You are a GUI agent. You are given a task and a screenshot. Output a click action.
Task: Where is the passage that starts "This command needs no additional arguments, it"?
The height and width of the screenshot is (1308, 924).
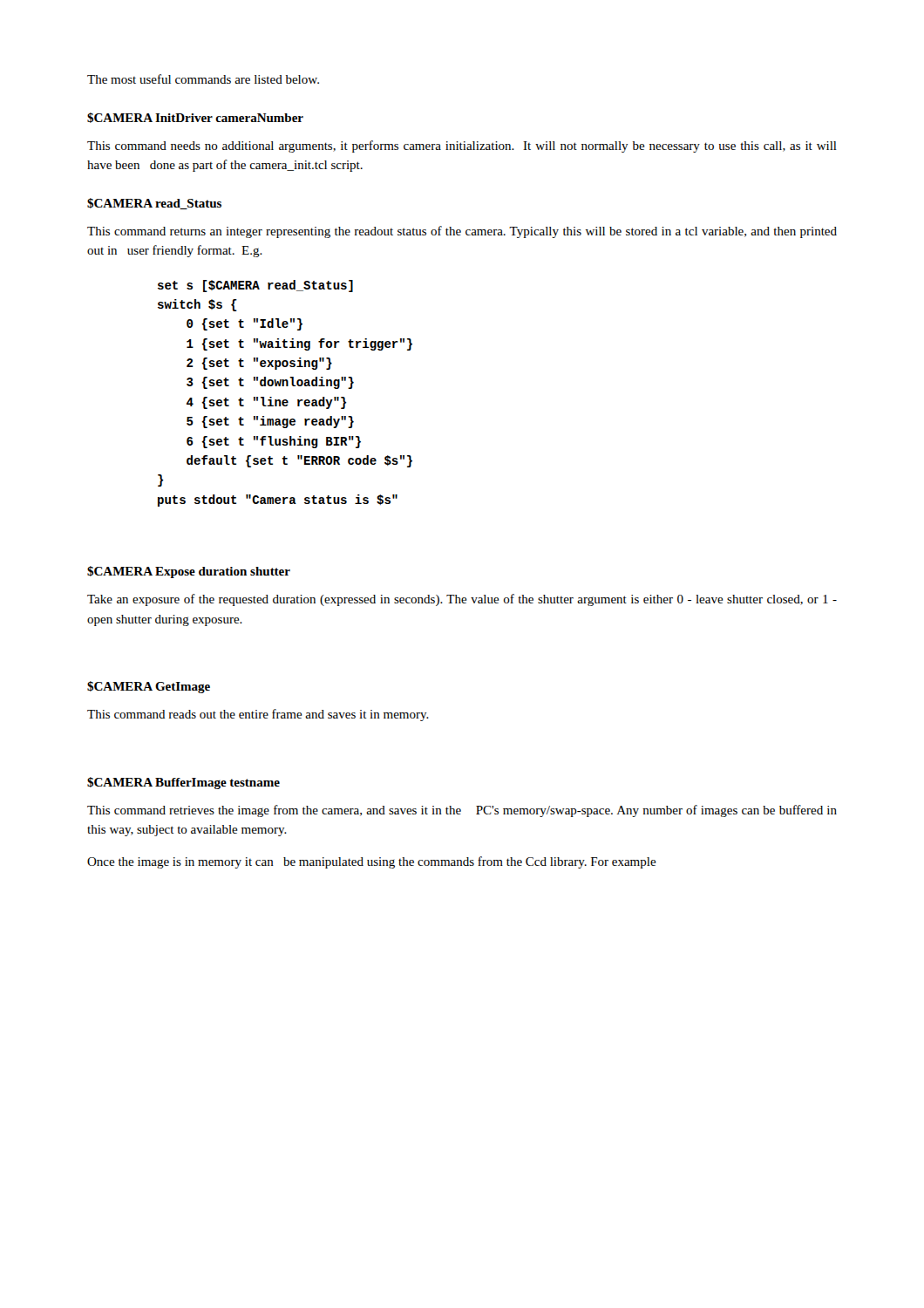[462, 155]
